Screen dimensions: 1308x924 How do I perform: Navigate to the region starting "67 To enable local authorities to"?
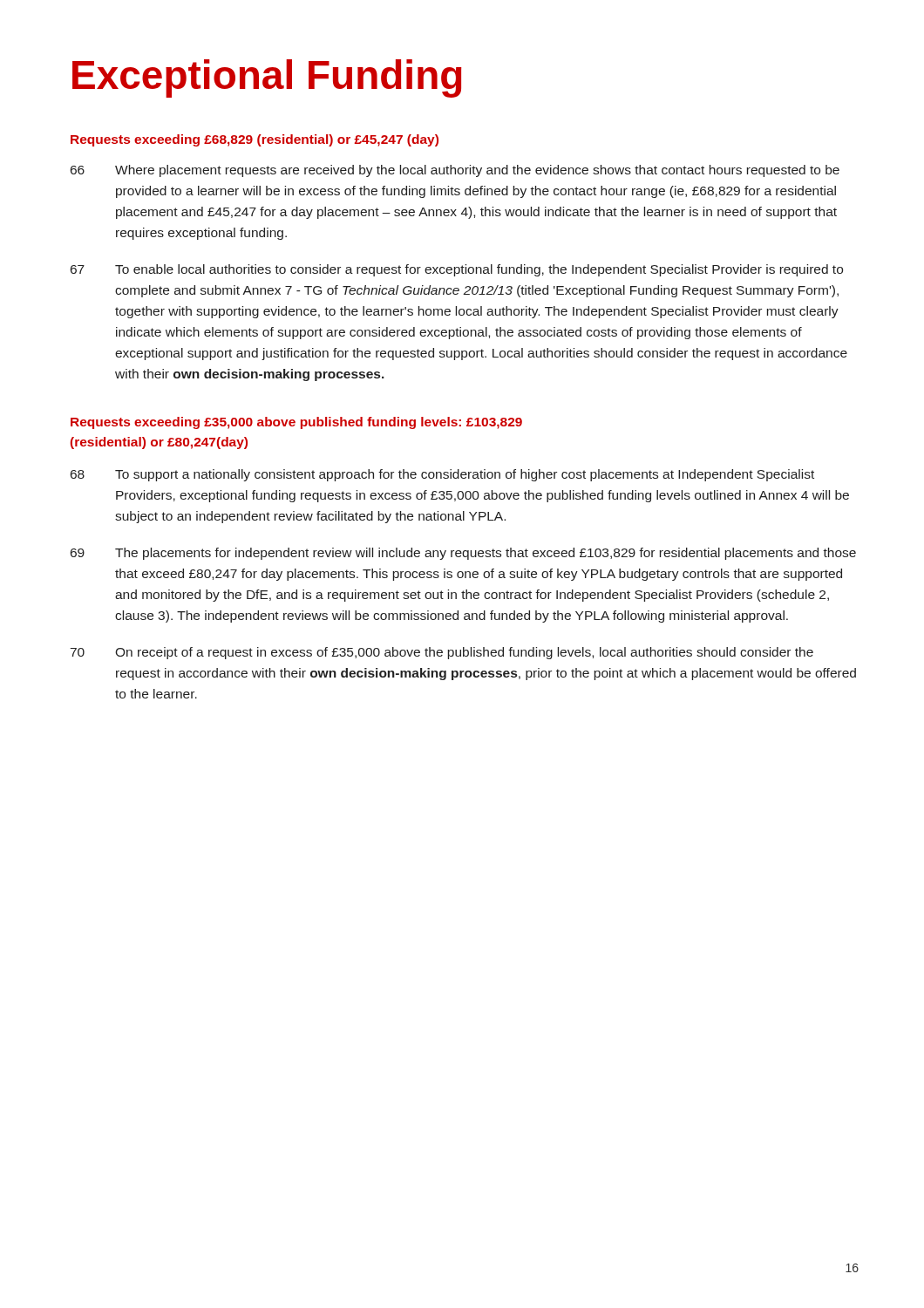pos(464,322)
